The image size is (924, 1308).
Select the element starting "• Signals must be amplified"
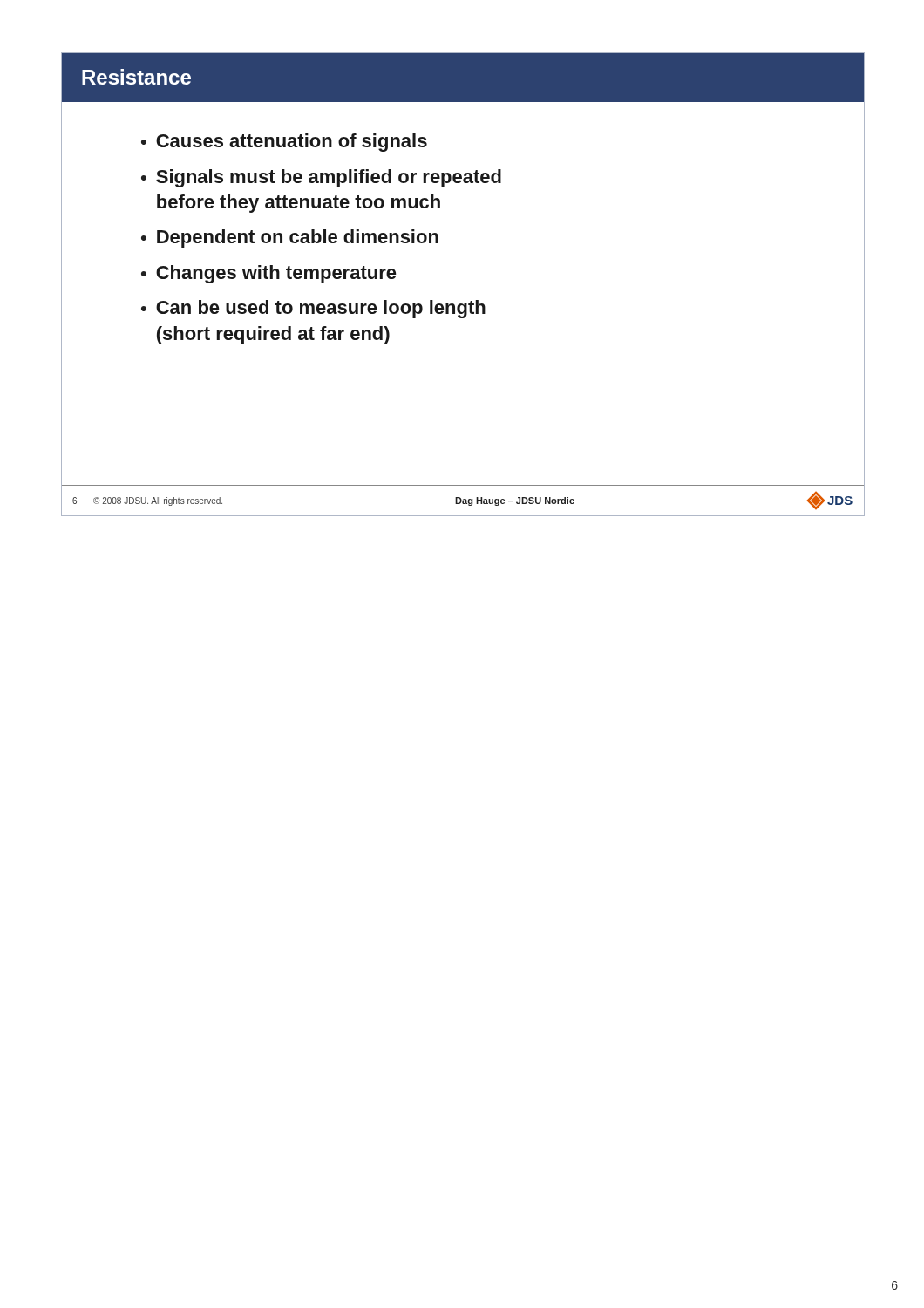(x=321, y=189)
